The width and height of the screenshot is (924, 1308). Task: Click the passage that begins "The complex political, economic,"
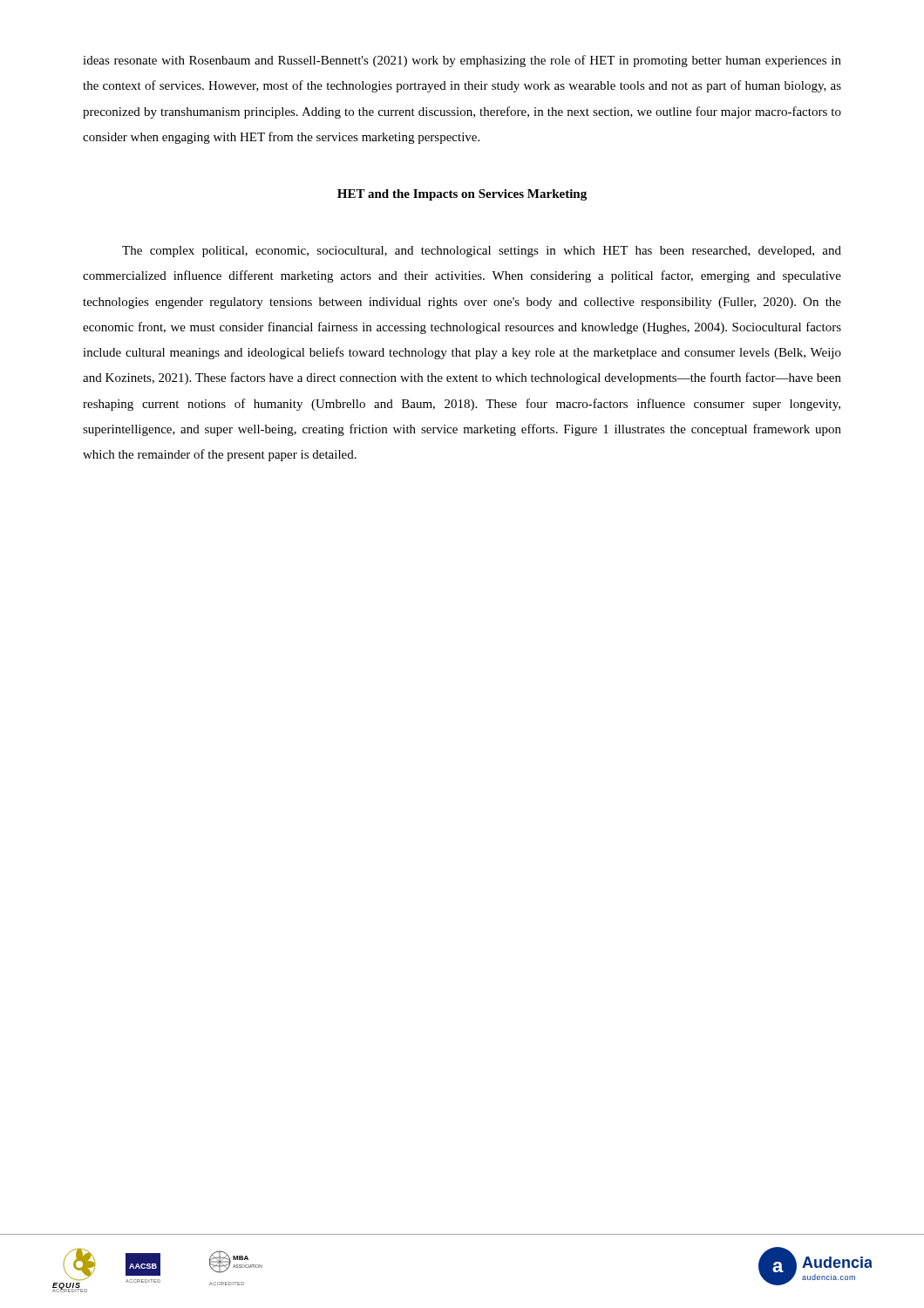point(462,352)
